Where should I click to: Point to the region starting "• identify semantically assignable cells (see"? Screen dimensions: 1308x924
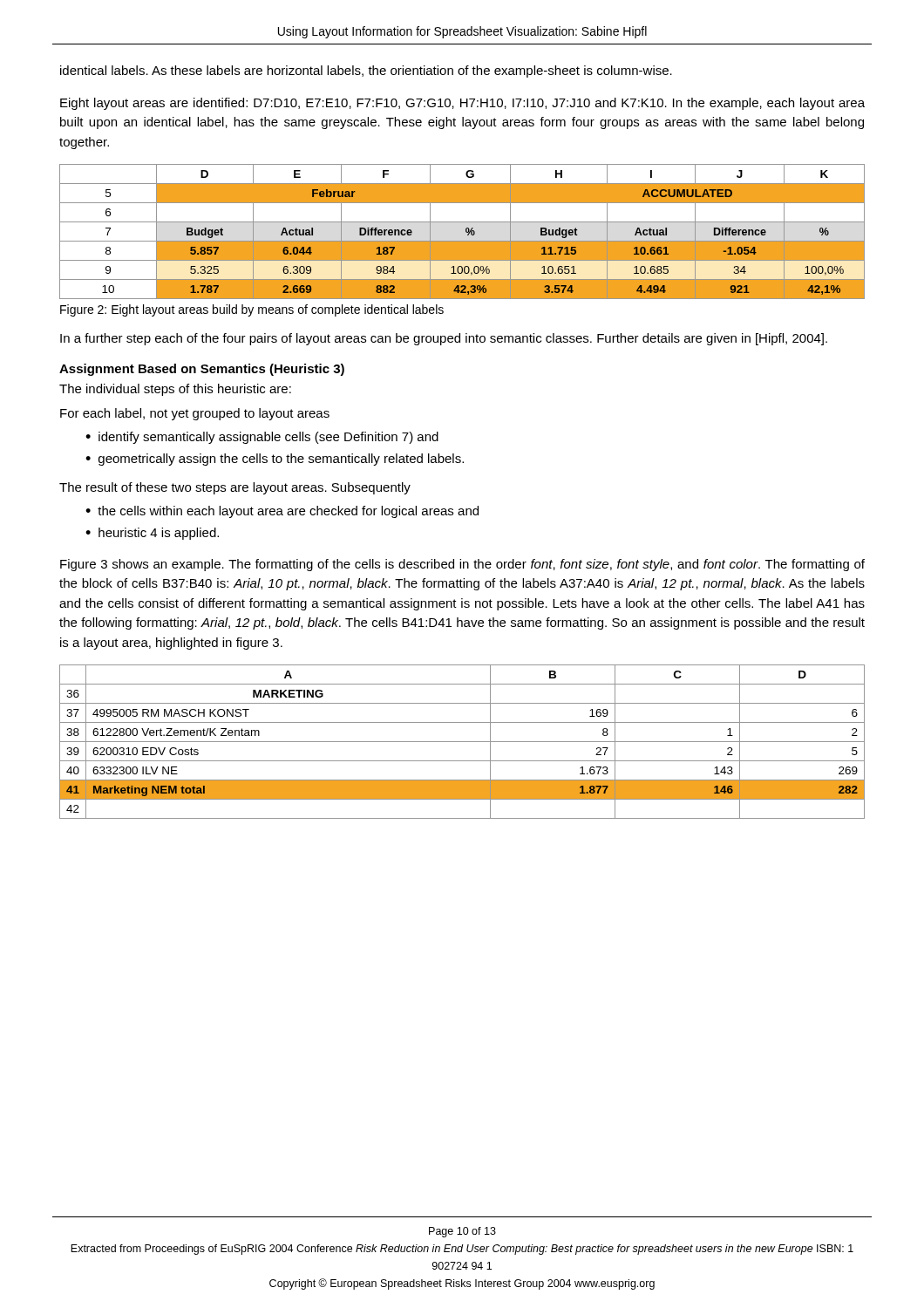click(262, 437)
